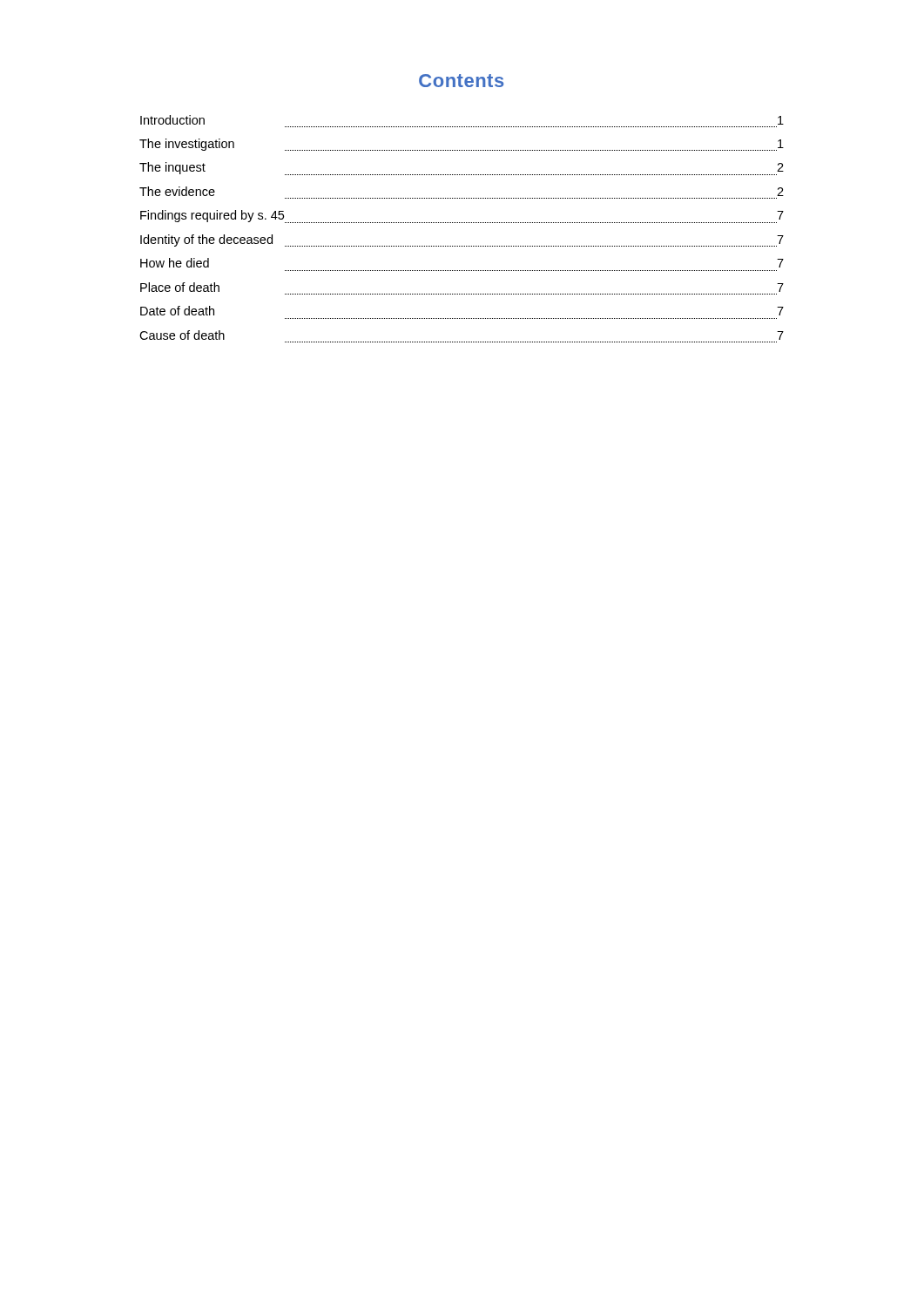Select the text starting "The evidence 2"
924x1307 pixels.
462,192
